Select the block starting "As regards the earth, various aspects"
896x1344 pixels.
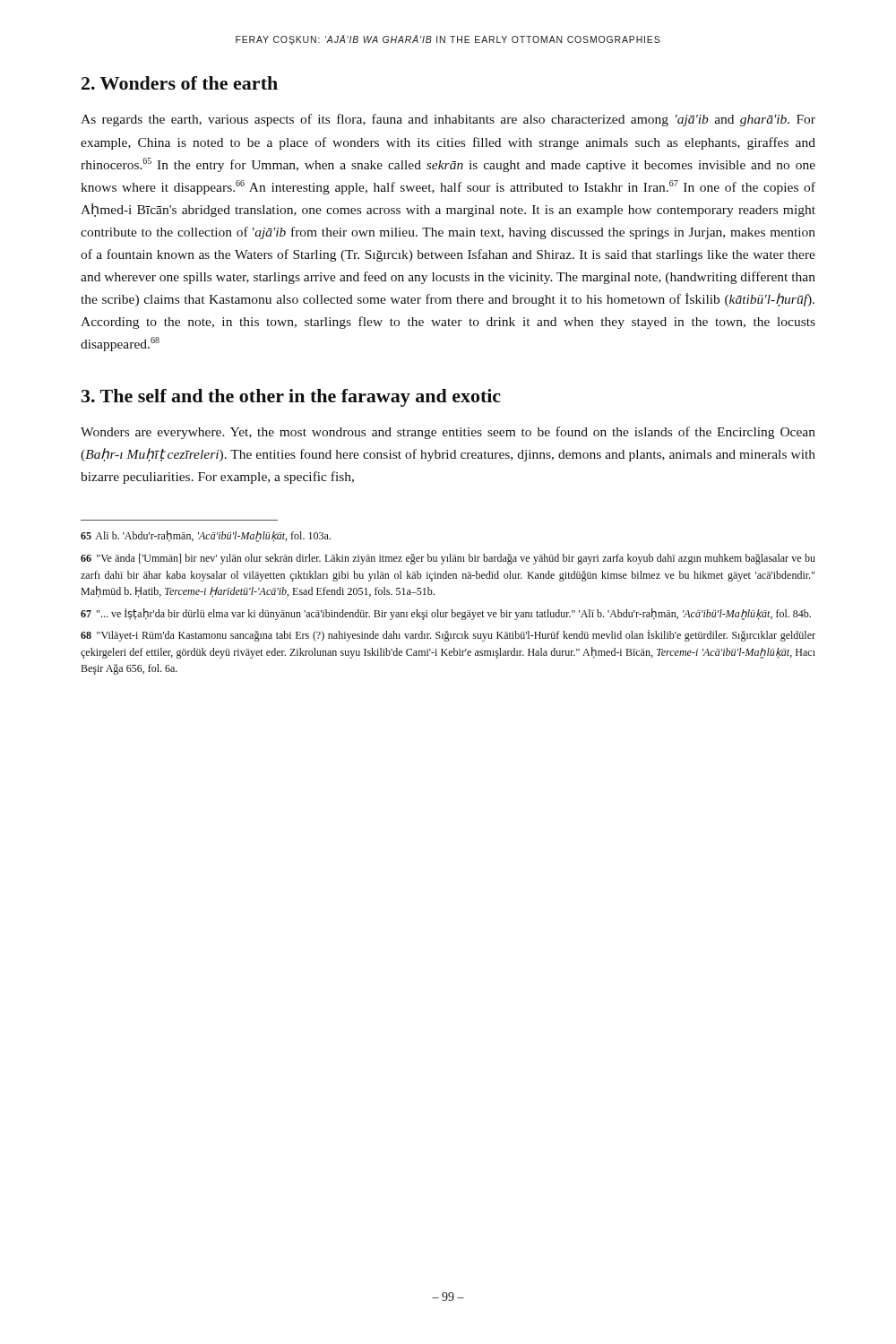point(448,232)
